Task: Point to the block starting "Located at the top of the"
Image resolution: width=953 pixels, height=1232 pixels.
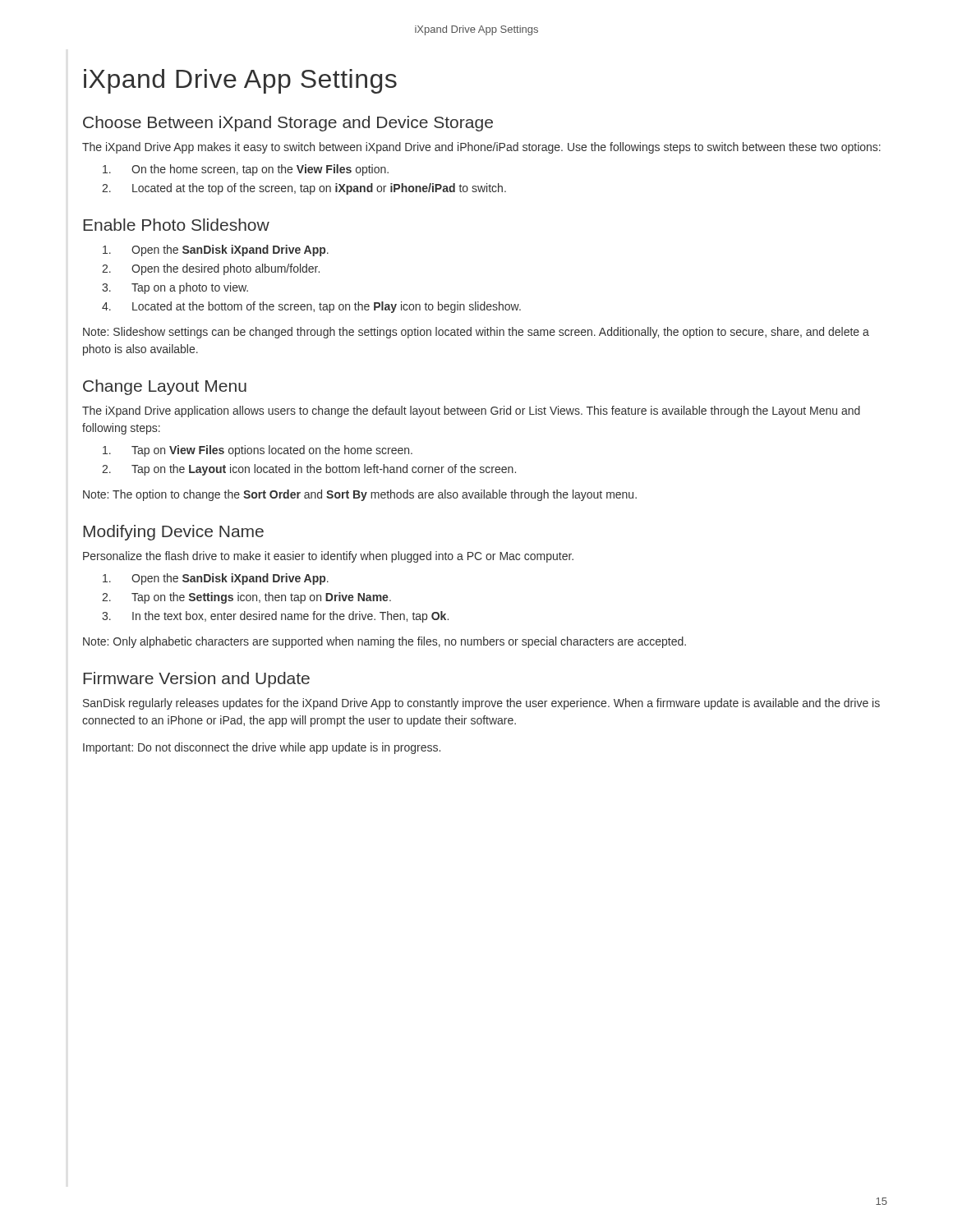Action: (319, 188)
